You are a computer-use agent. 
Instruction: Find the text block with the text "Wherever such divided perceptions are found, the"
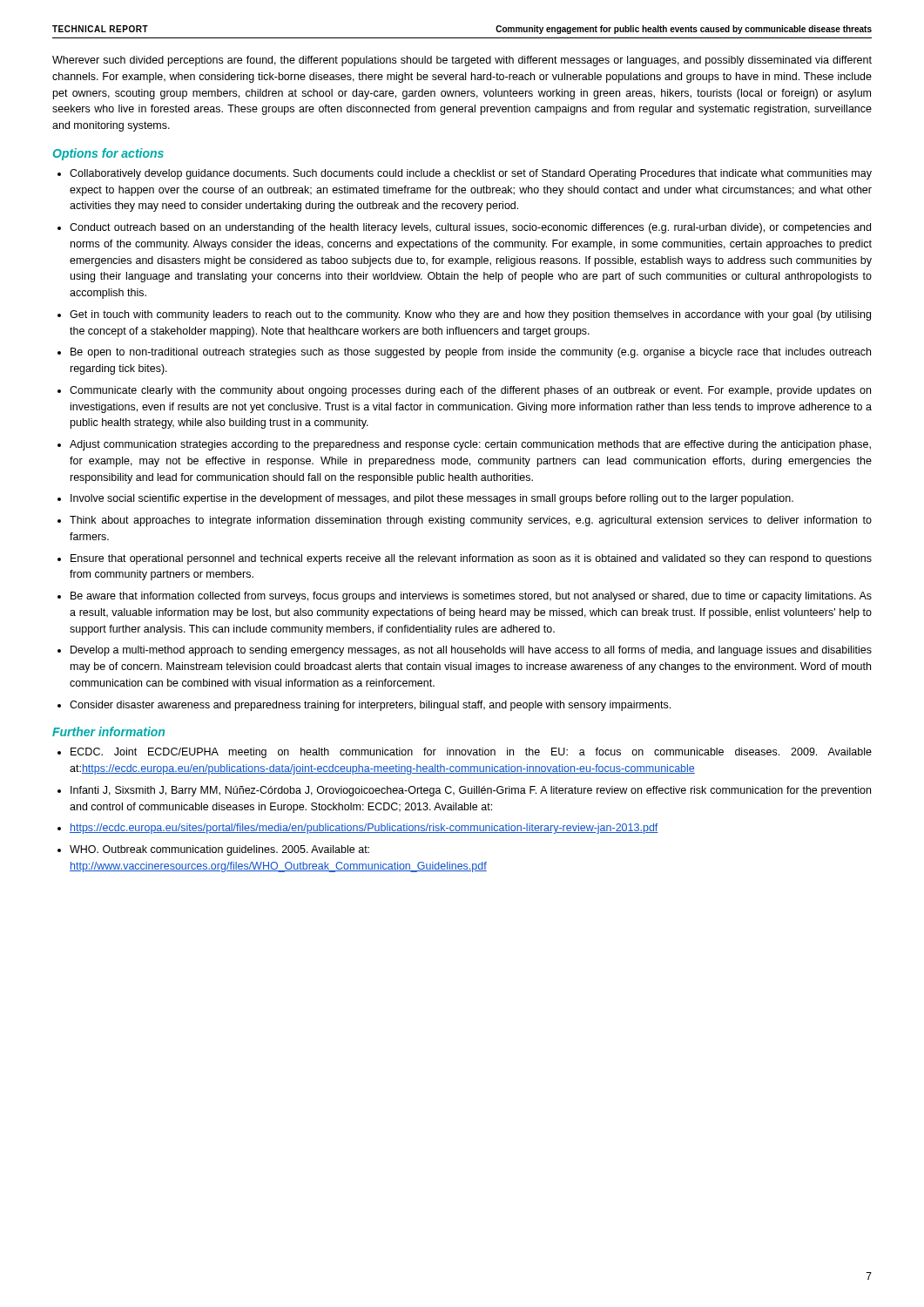tap(462, 93)
